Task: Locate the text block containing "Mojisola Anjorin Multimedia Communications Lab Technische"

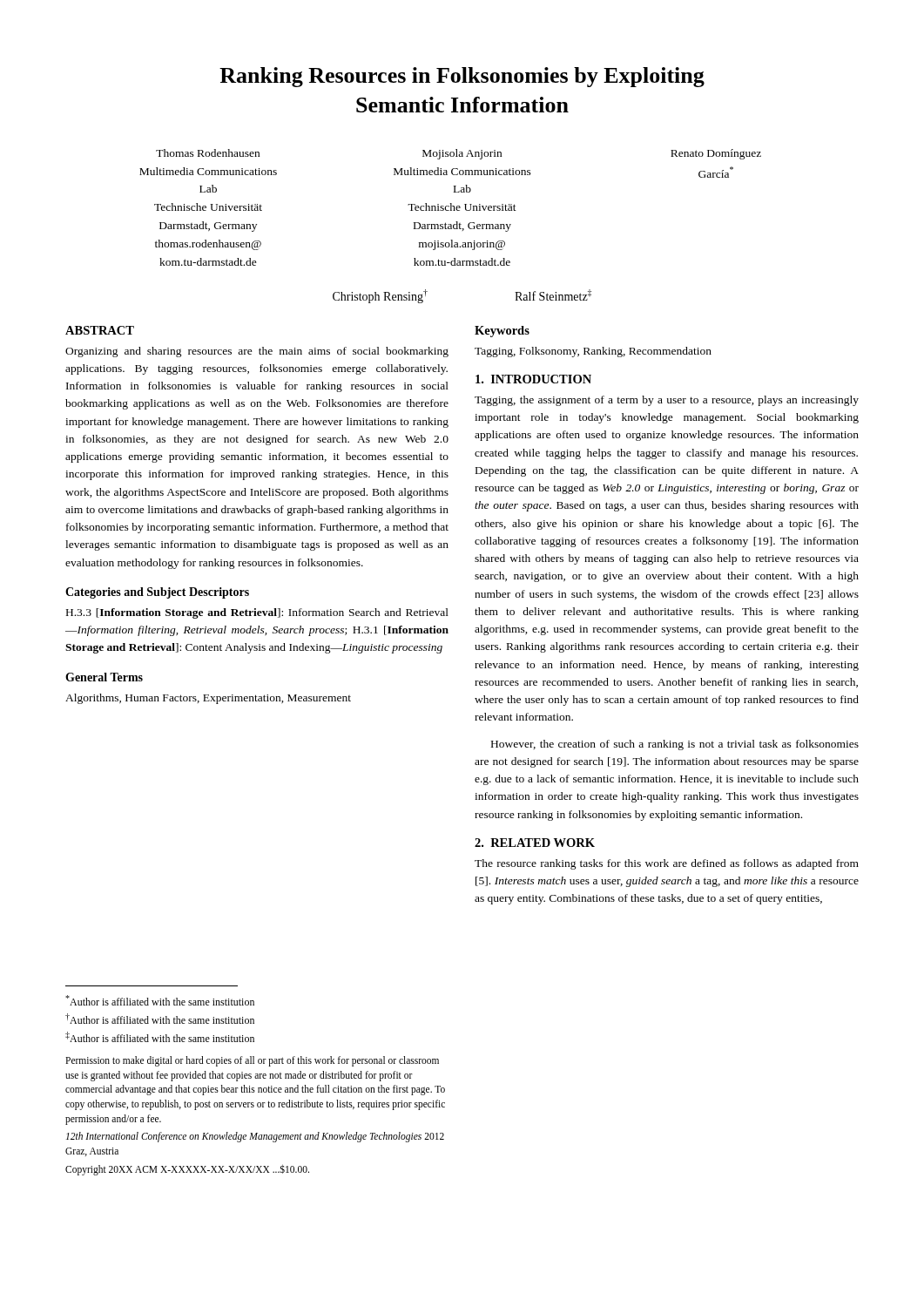Action: (x=462, y=207)
